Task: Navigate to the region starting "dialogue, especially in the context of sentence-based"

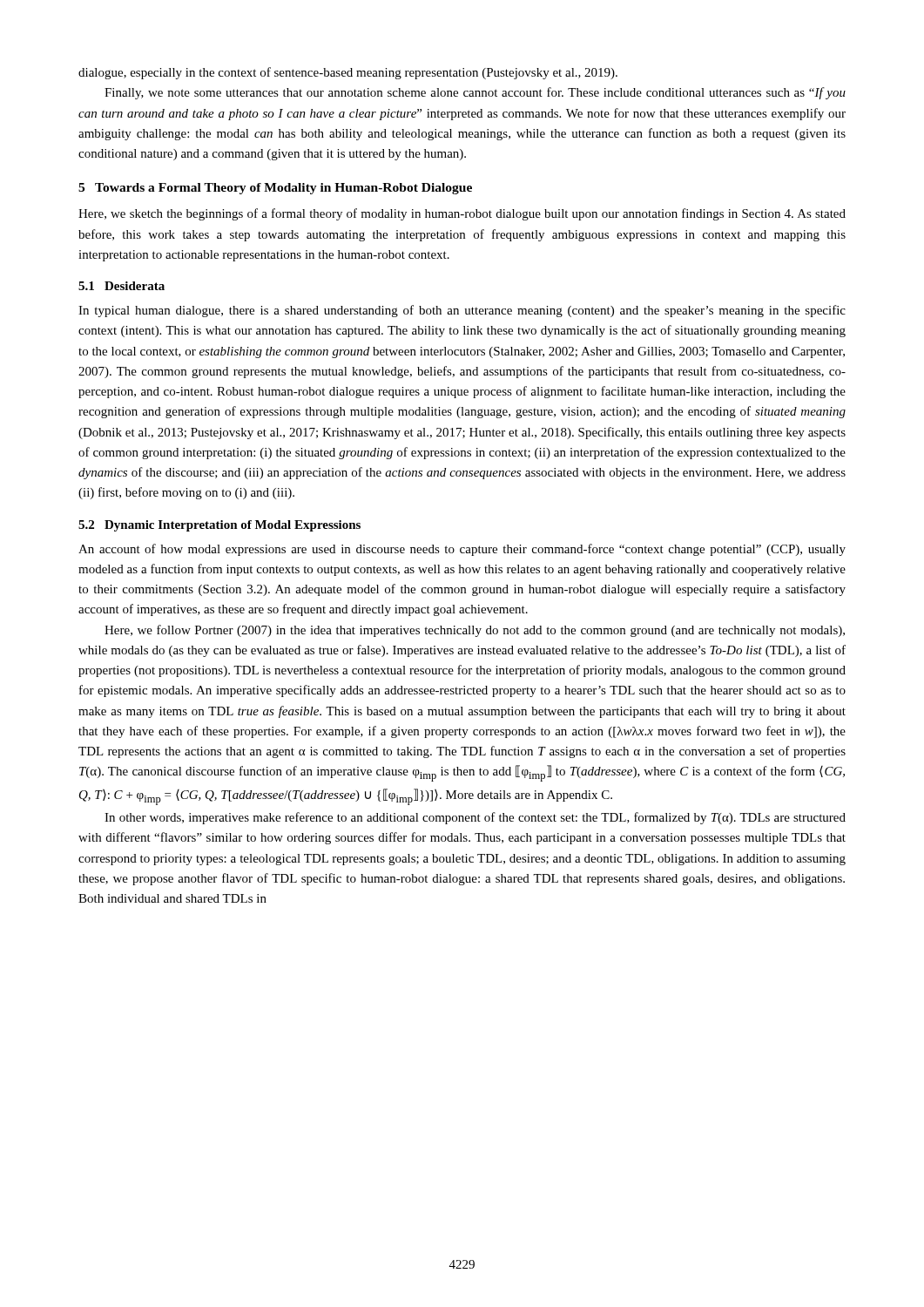Action: [x=462, y=113]
